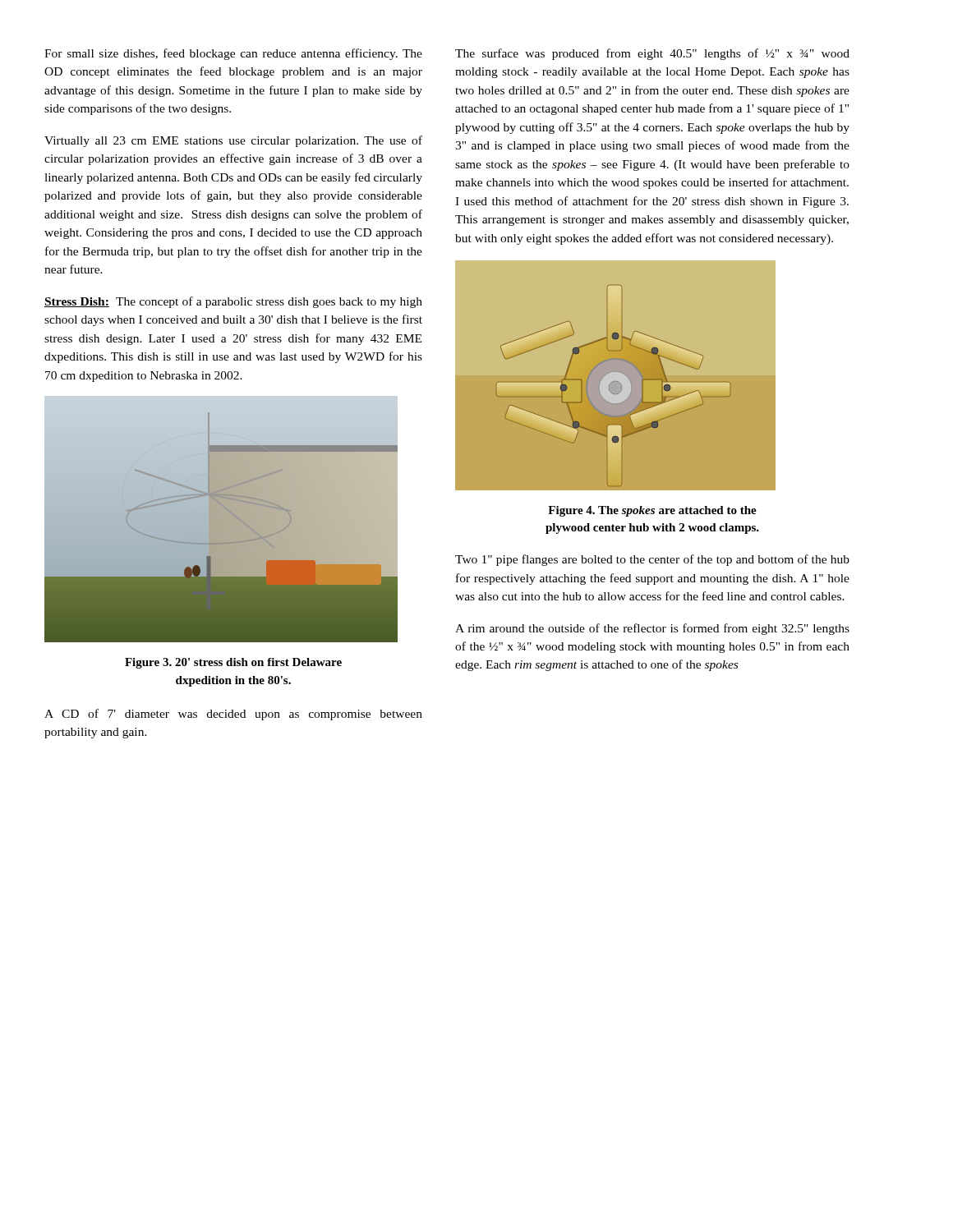Click the passage that begins "Two 1" pipe flanges are"
The image size is (953, 1232).
pos(652,578)
